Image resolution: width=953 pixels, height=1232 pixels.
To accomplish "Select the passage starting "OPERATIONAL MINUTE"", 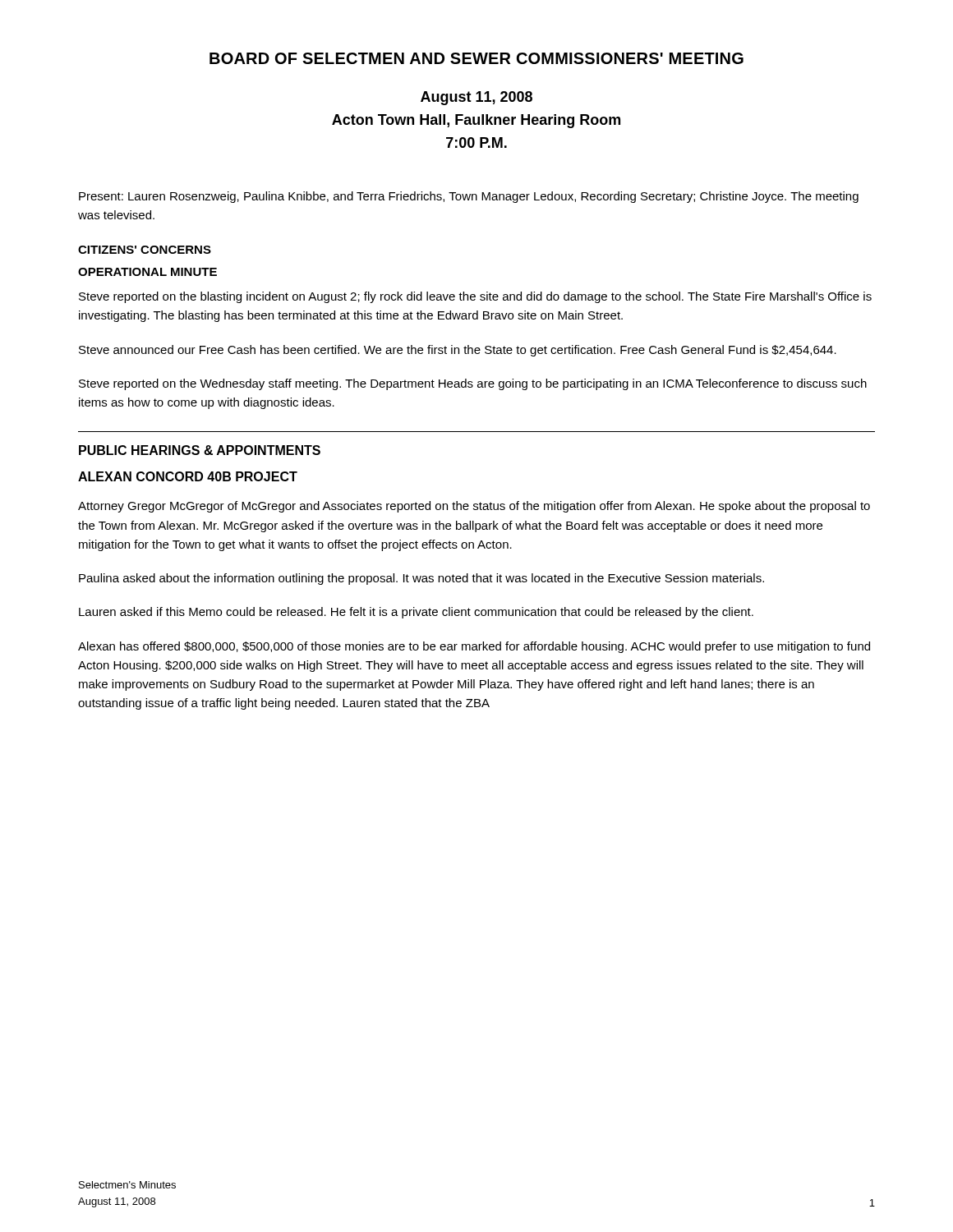I will tap(148, 272).
